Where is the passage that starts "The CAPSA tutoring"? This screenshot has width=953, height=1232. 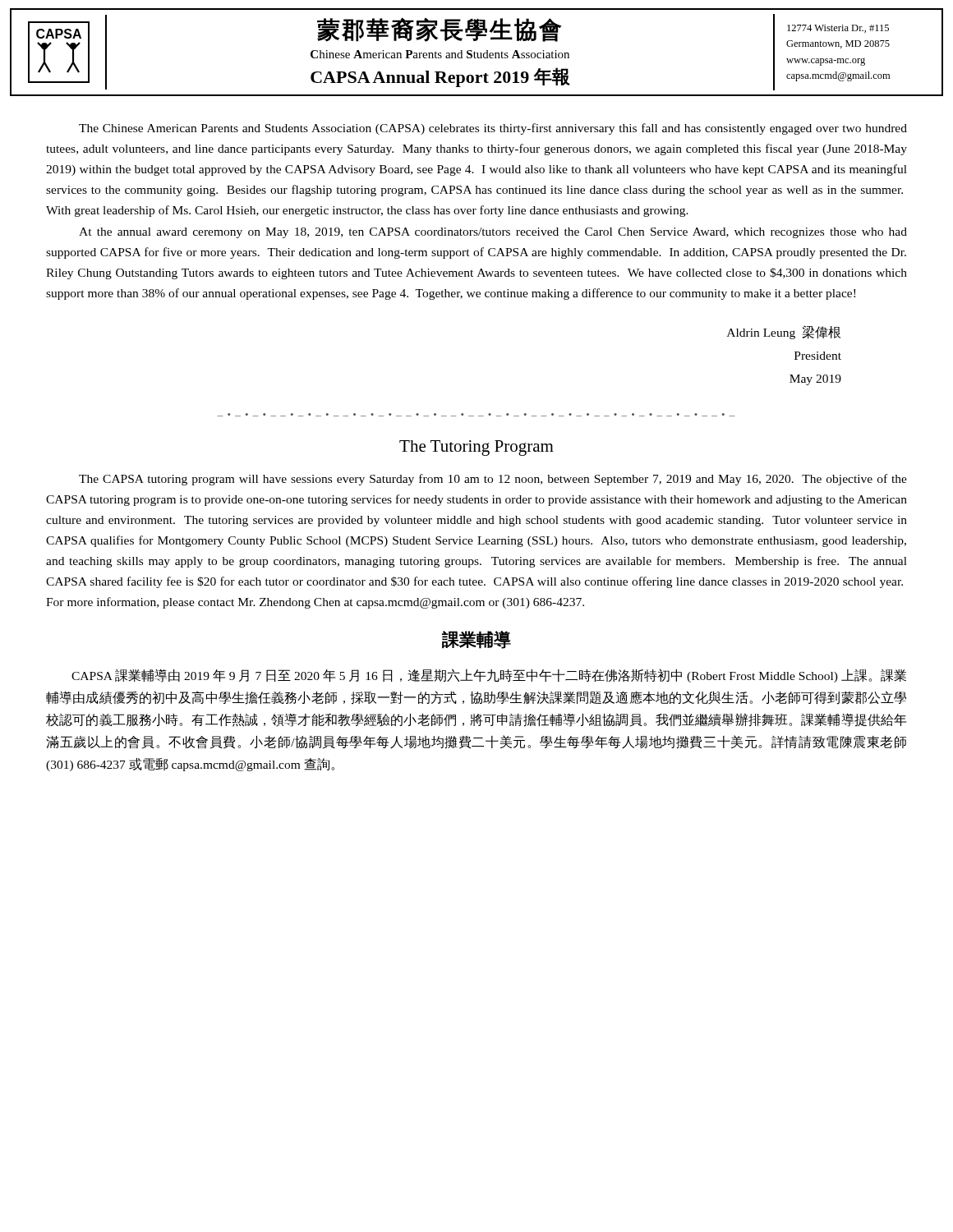tap(476, 540)
